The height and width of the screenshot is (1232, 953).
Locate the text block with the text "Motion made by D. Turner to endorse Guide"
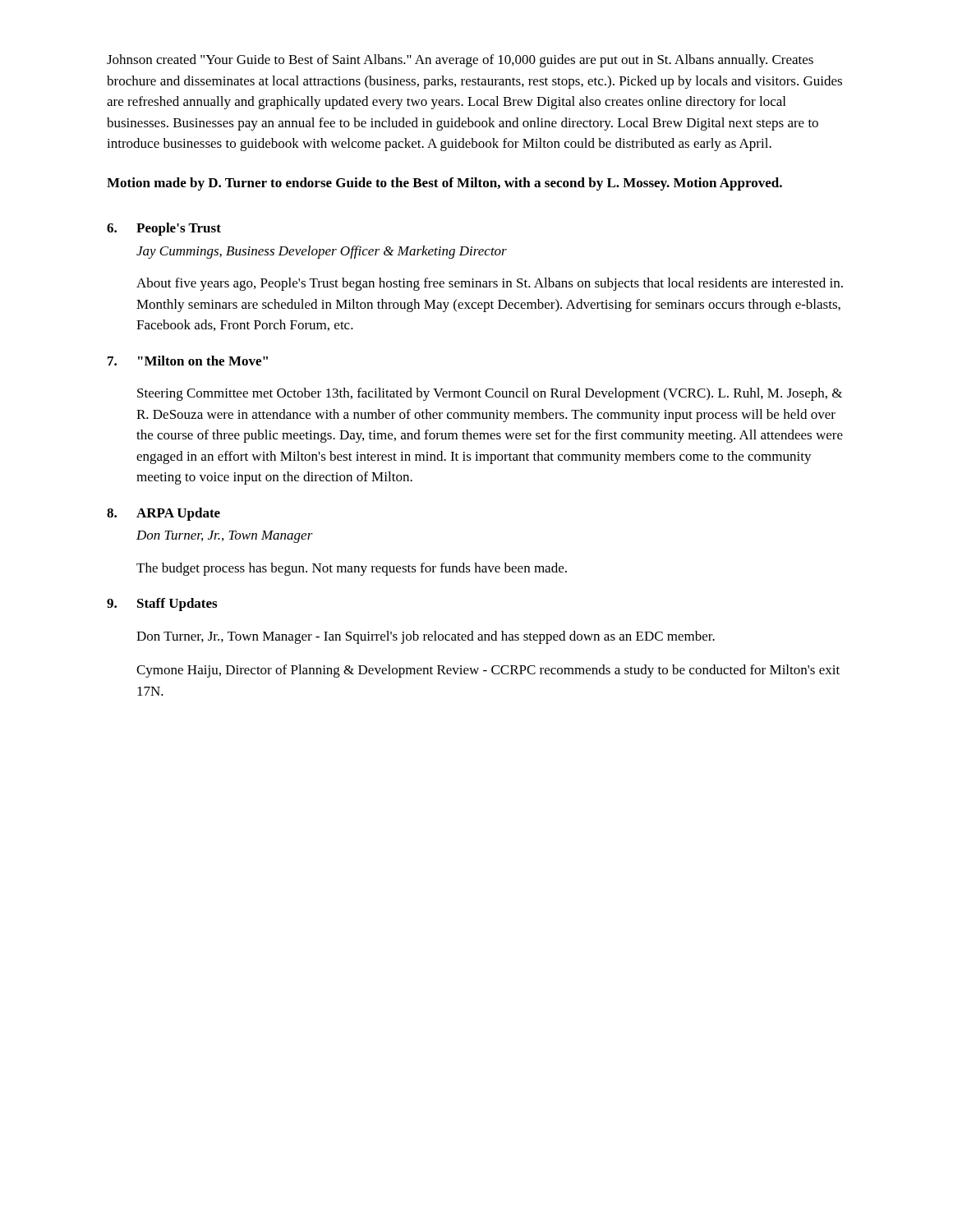tap(445, 182)
